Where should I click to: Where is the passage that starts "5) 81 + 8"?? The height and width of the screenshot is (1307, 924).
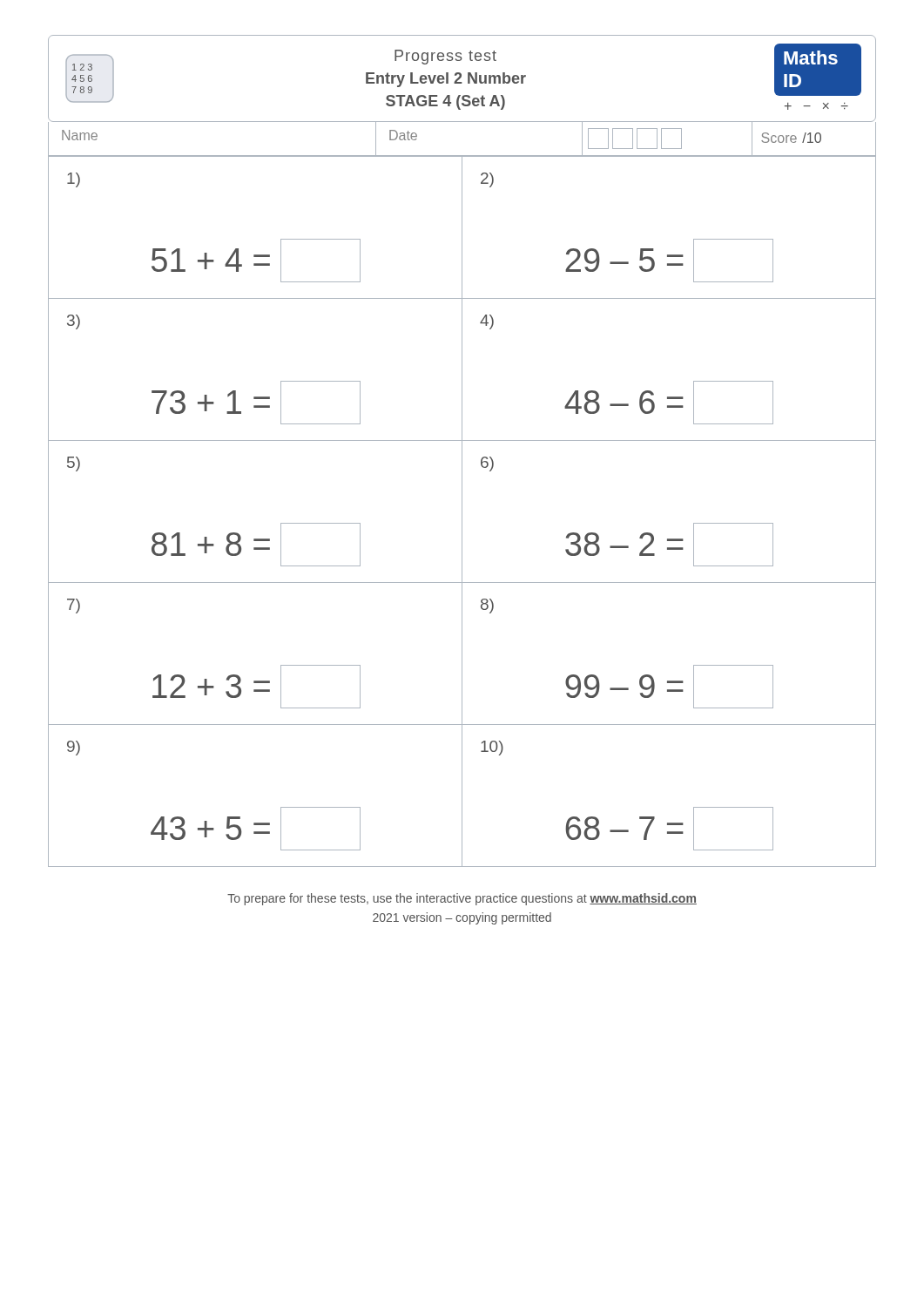coord(74,464)
